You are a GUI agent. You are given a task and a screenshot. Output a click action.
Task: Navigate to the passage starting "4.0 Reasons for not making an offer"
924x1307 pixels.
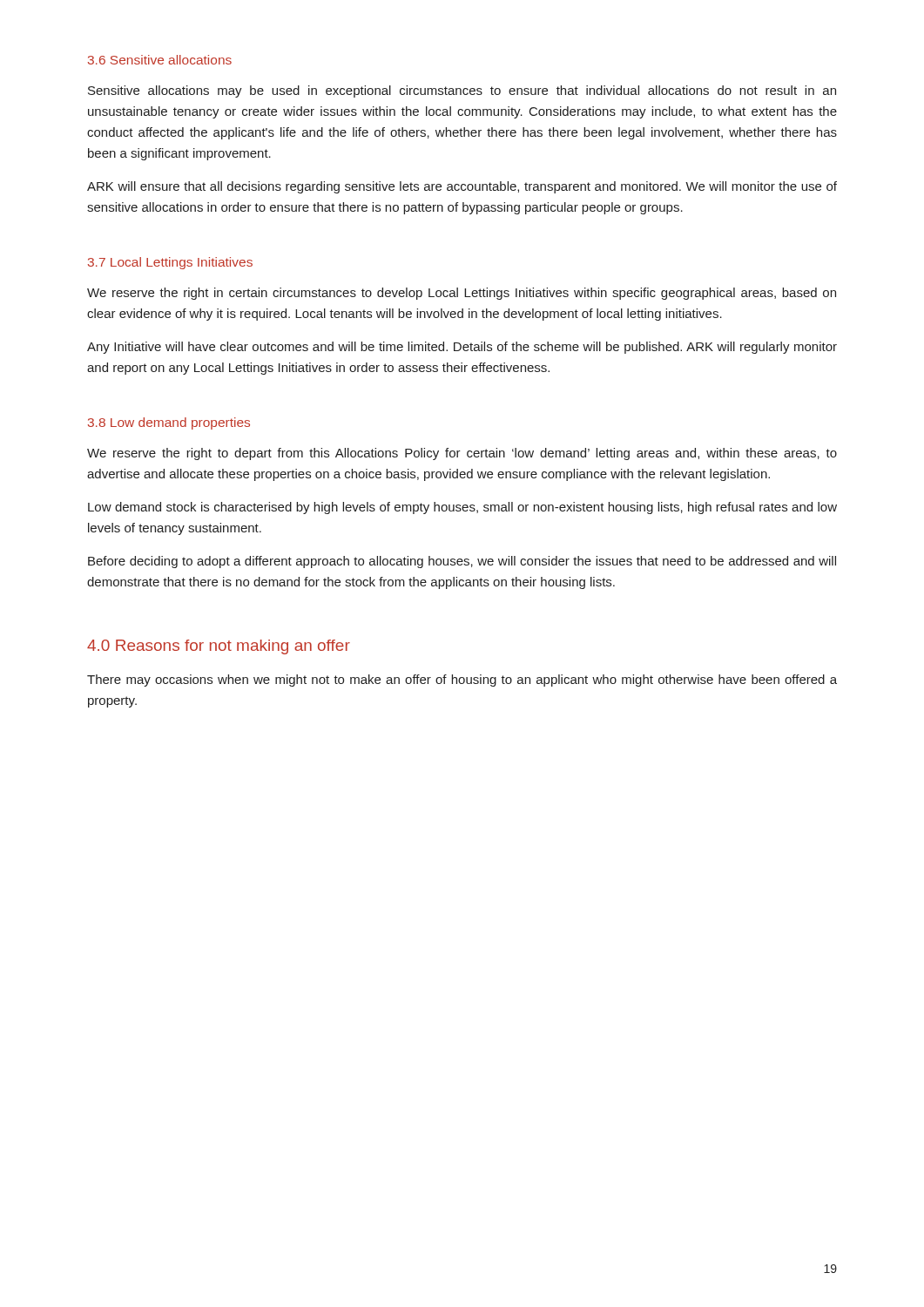219,647
